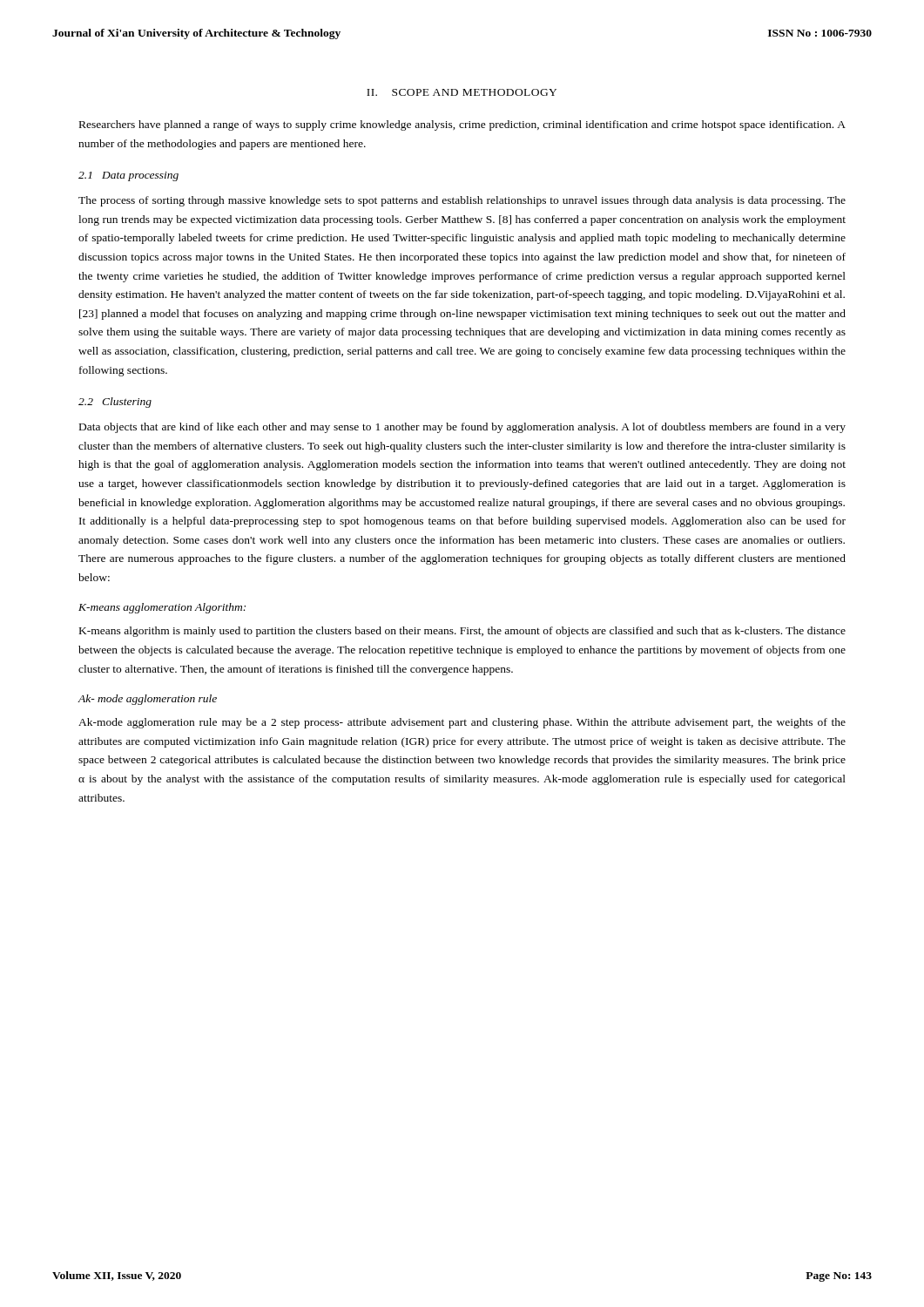This screenshot has width=924, height=1307.
Task: Locate the text block with the text "The process of"
Action: 462,285
